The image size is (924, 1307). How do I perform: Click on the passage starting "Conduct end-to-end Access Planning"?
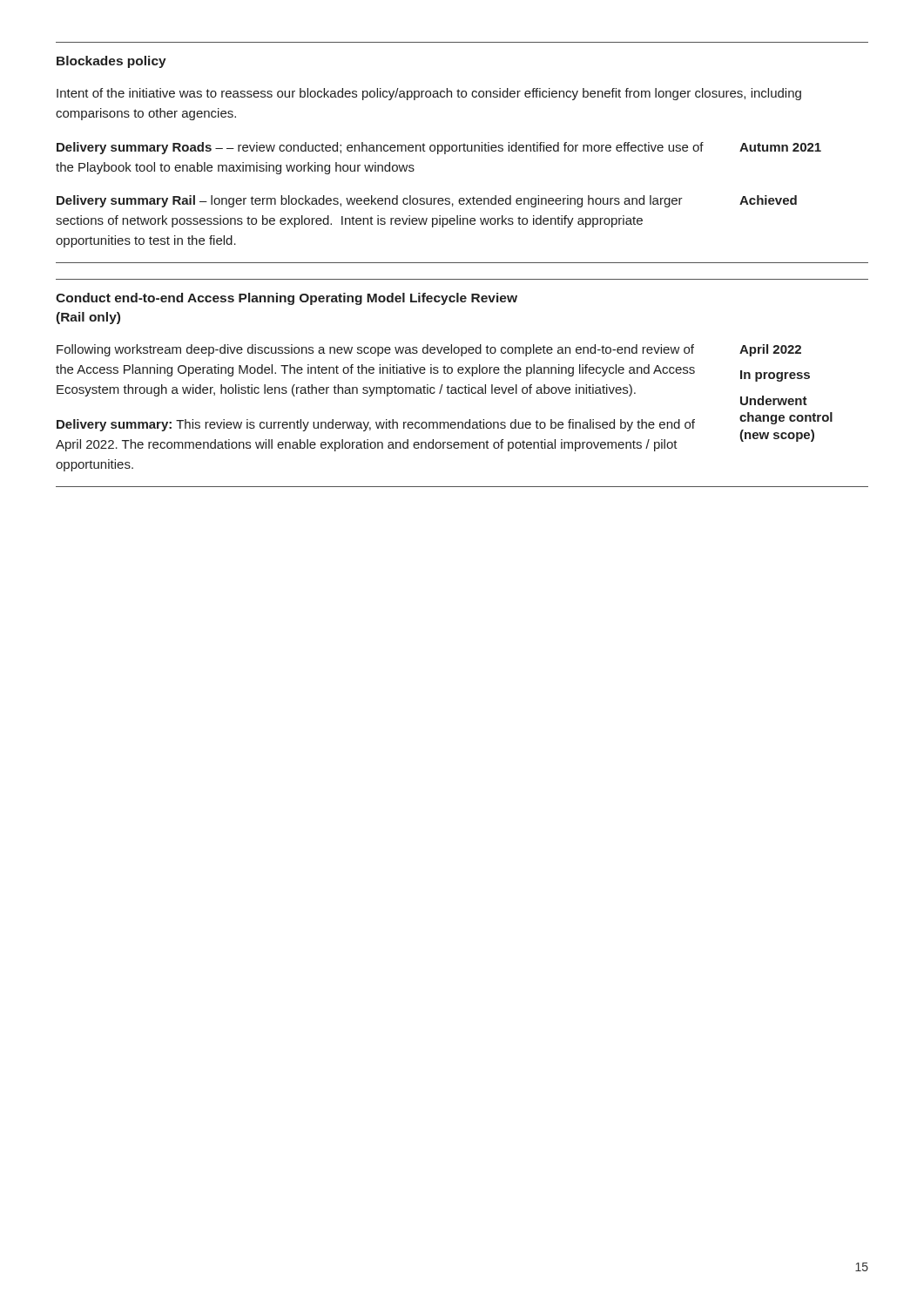click(286, 307)
